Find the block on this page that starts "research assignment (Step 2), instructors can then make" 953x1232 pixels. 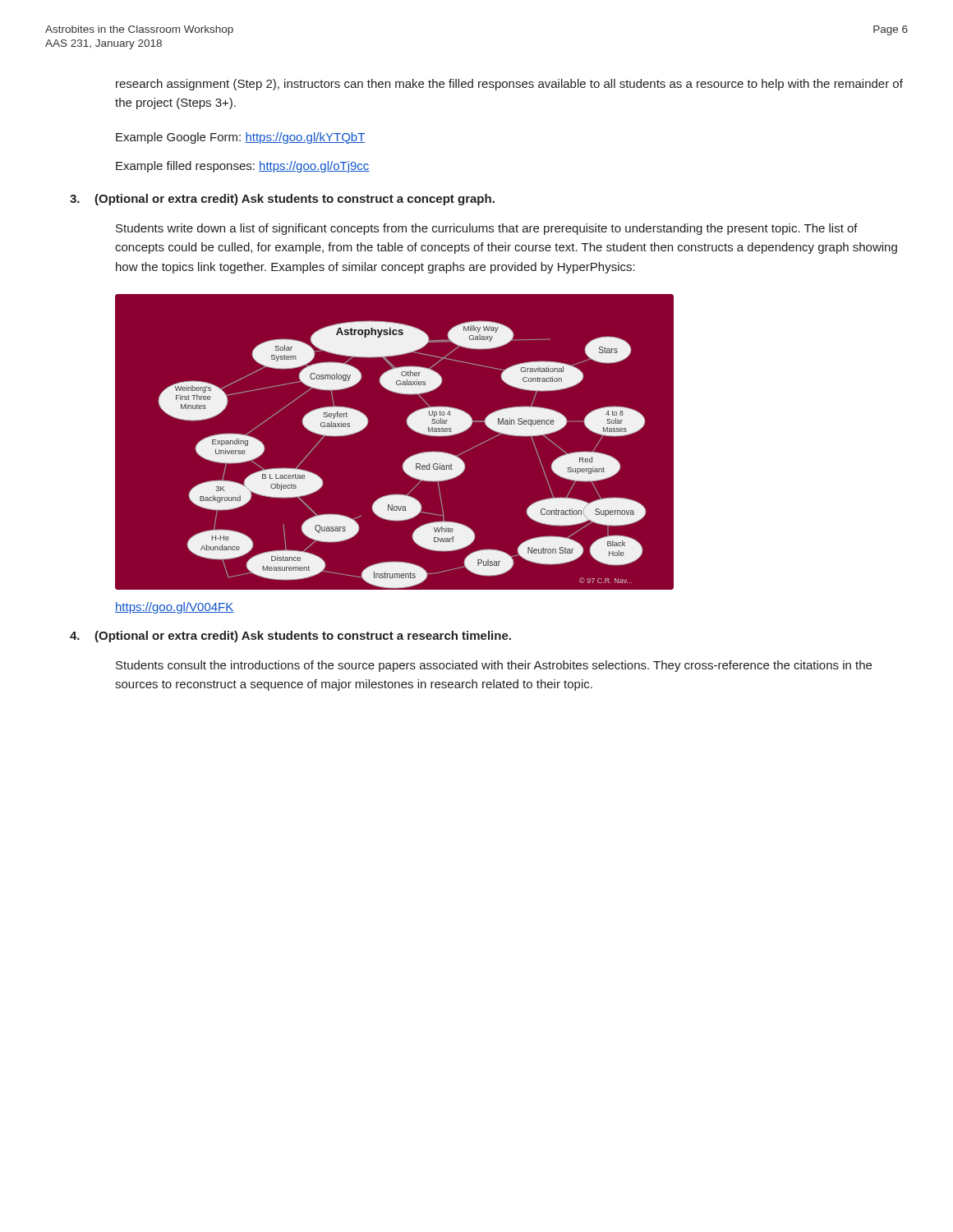[x=509, y=93]
